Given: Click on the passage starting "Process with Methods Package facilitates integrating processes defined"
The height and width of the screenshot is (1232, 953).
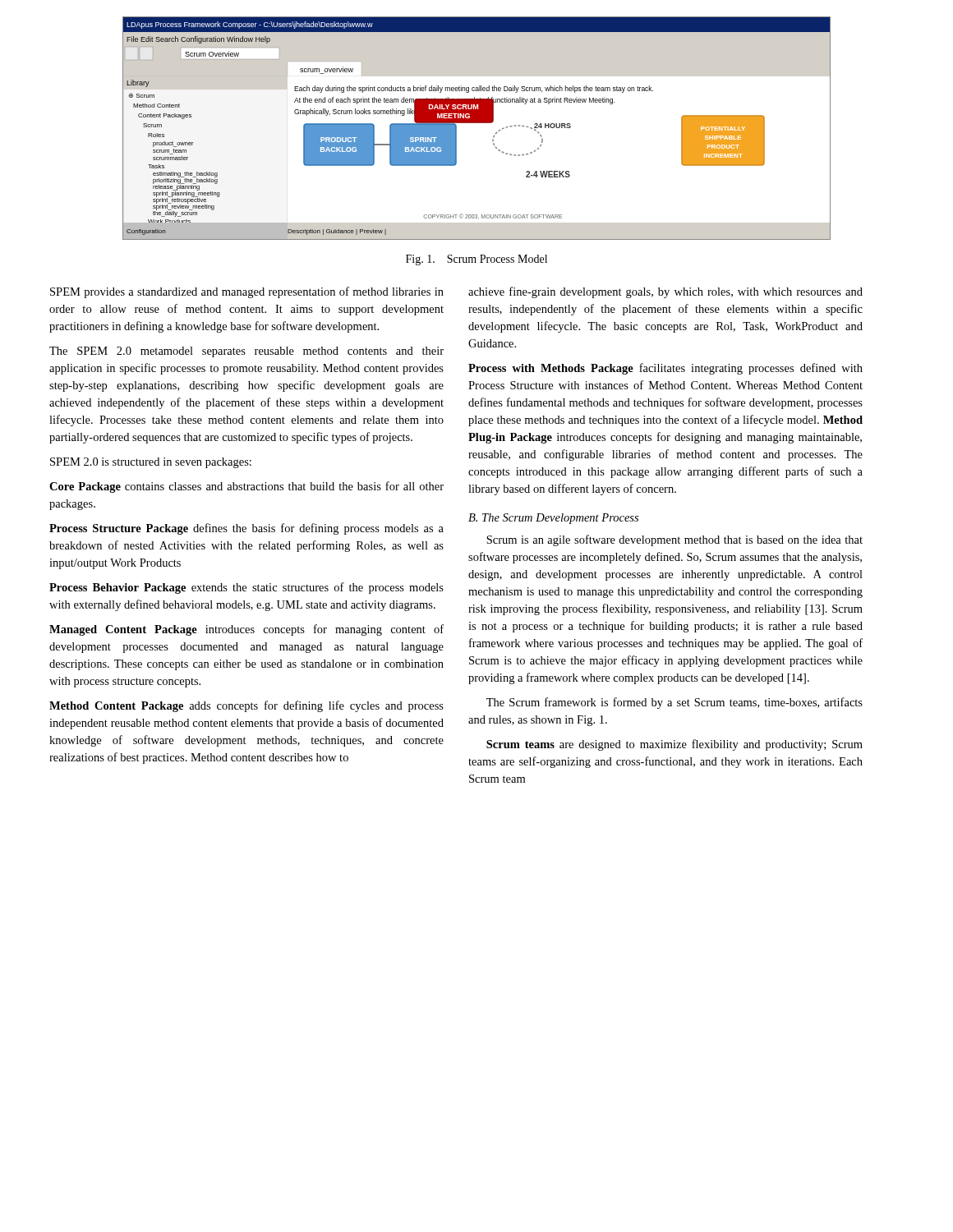Looking at the screenshot, I should tap(665, 429).
